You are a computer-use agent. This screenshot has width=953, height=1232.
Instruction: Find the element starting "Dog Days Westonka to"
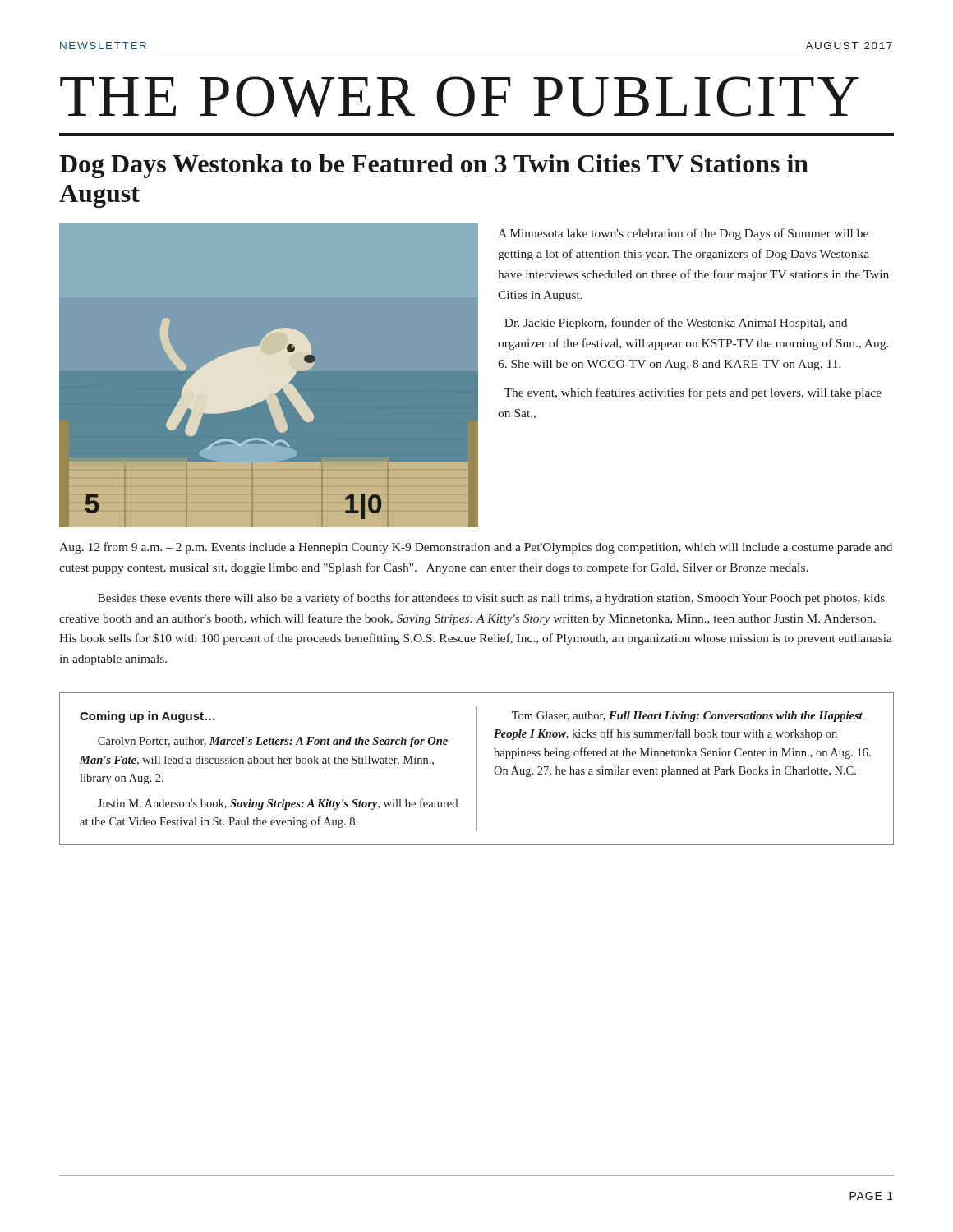[476, 179]
